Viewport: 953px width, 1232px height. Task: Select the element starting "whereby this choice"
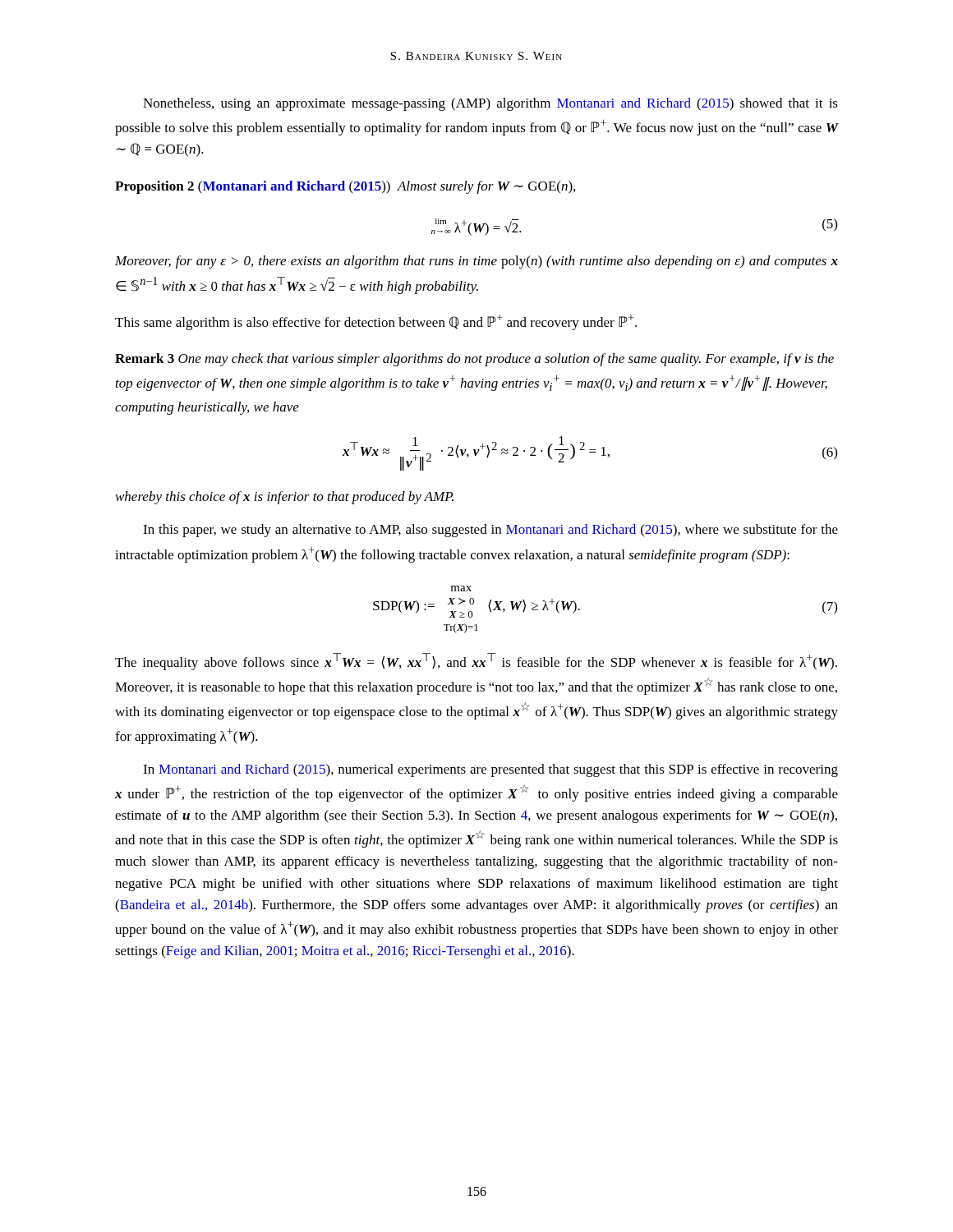[x=285, y=496]
